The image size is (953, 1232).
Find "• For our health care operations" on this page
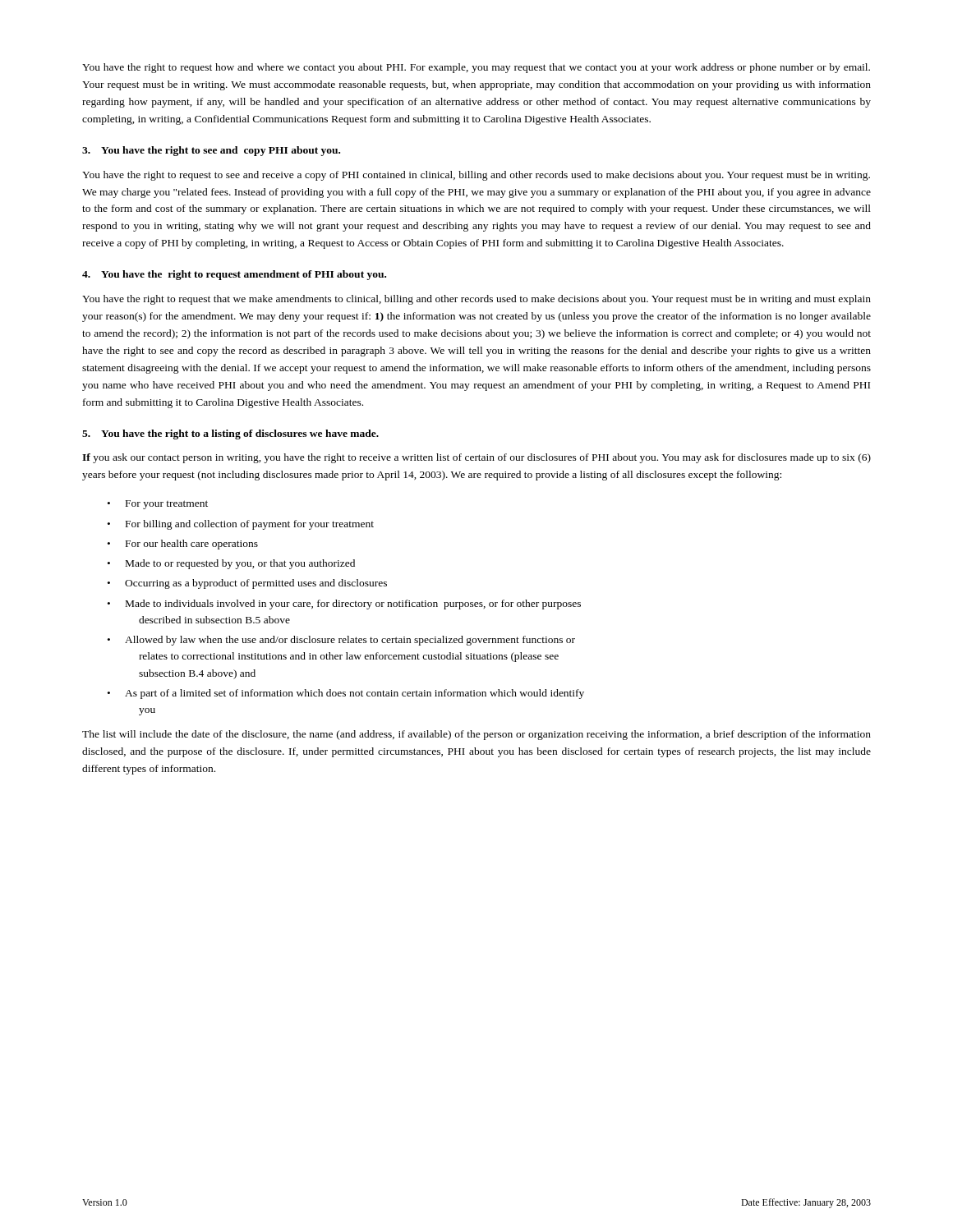point(183,545)
